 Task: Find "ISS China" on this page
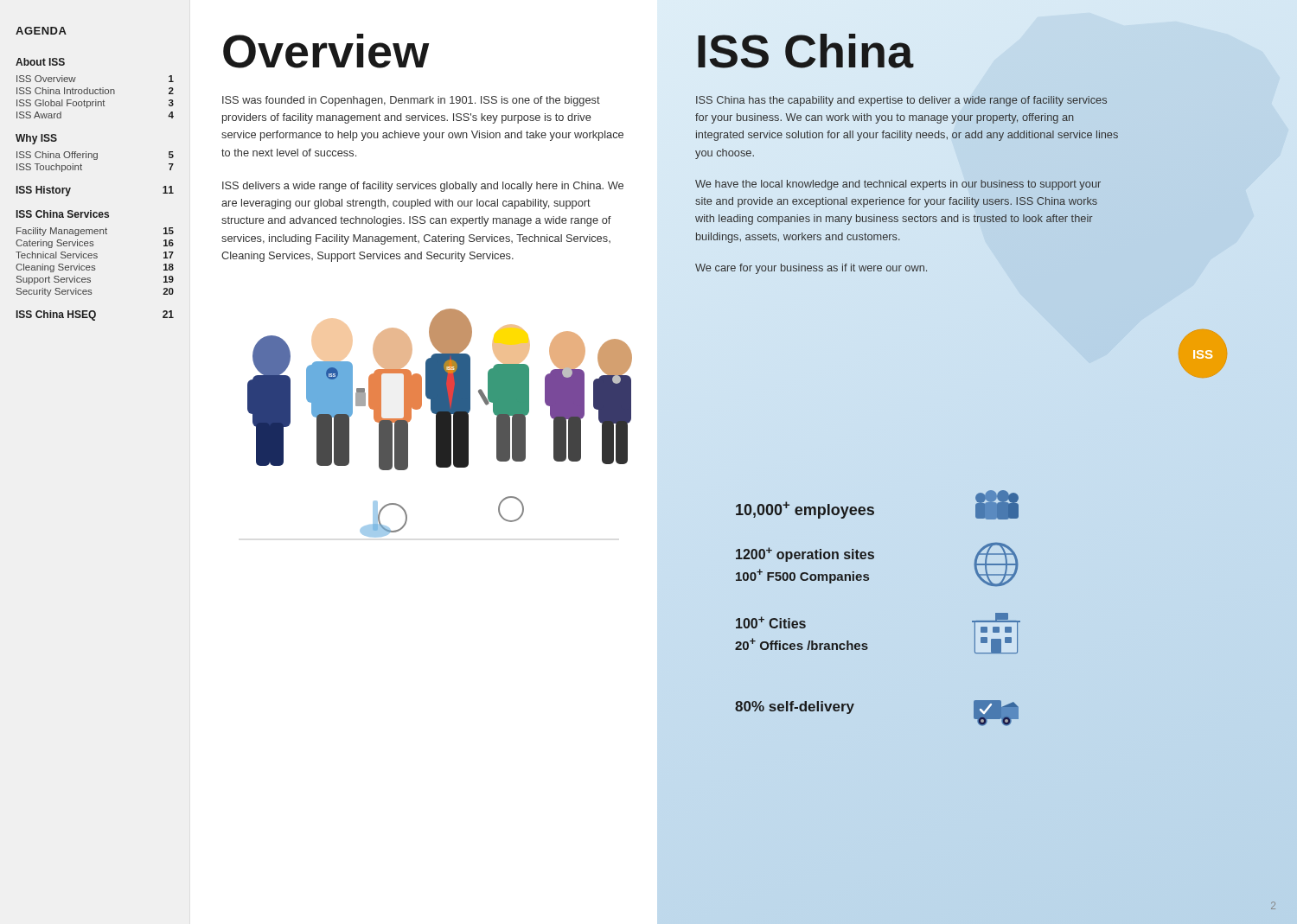(804, 51)
